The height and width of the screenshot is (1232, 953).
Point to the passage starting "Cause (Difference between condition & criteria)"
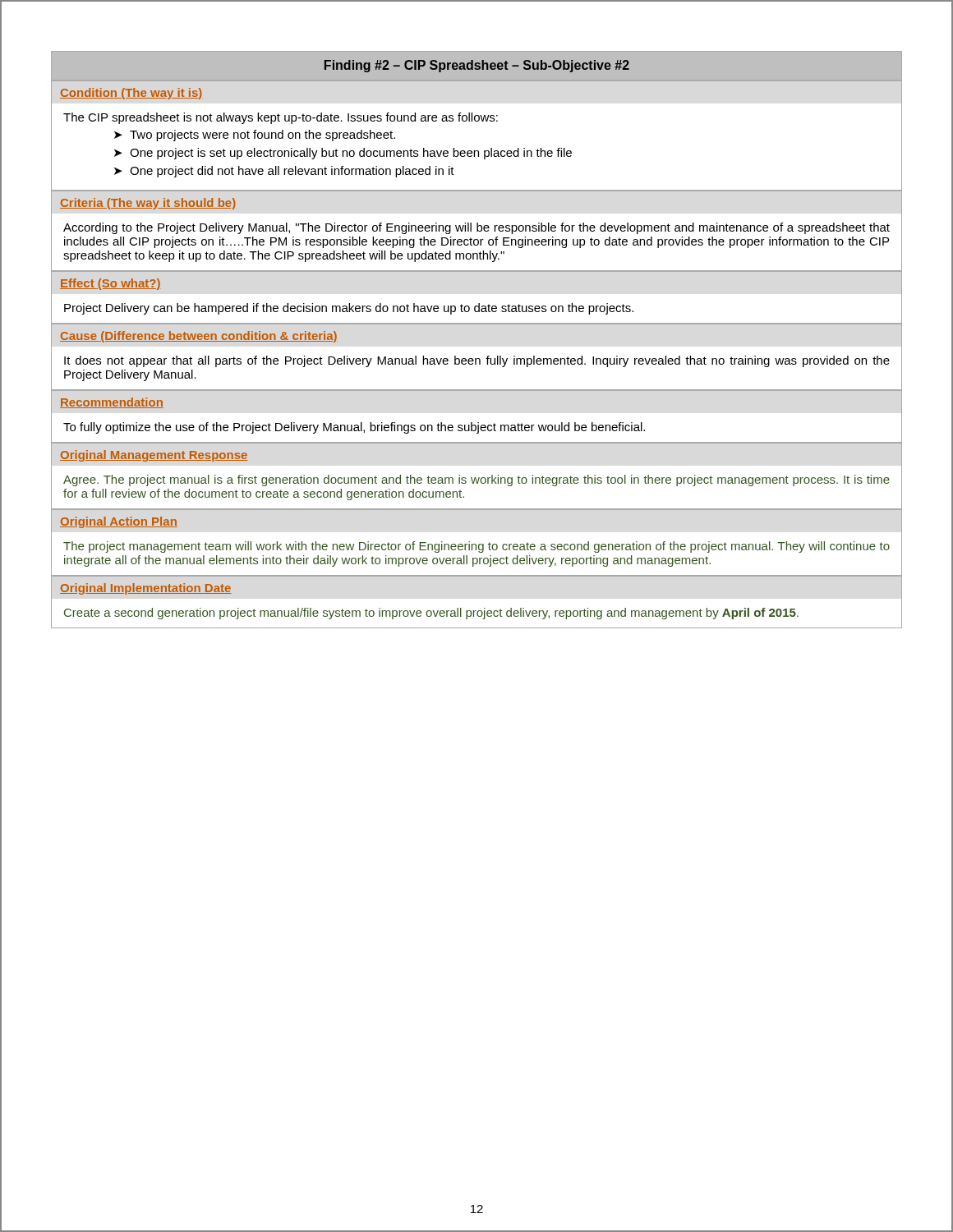click(x=199, y=336)
